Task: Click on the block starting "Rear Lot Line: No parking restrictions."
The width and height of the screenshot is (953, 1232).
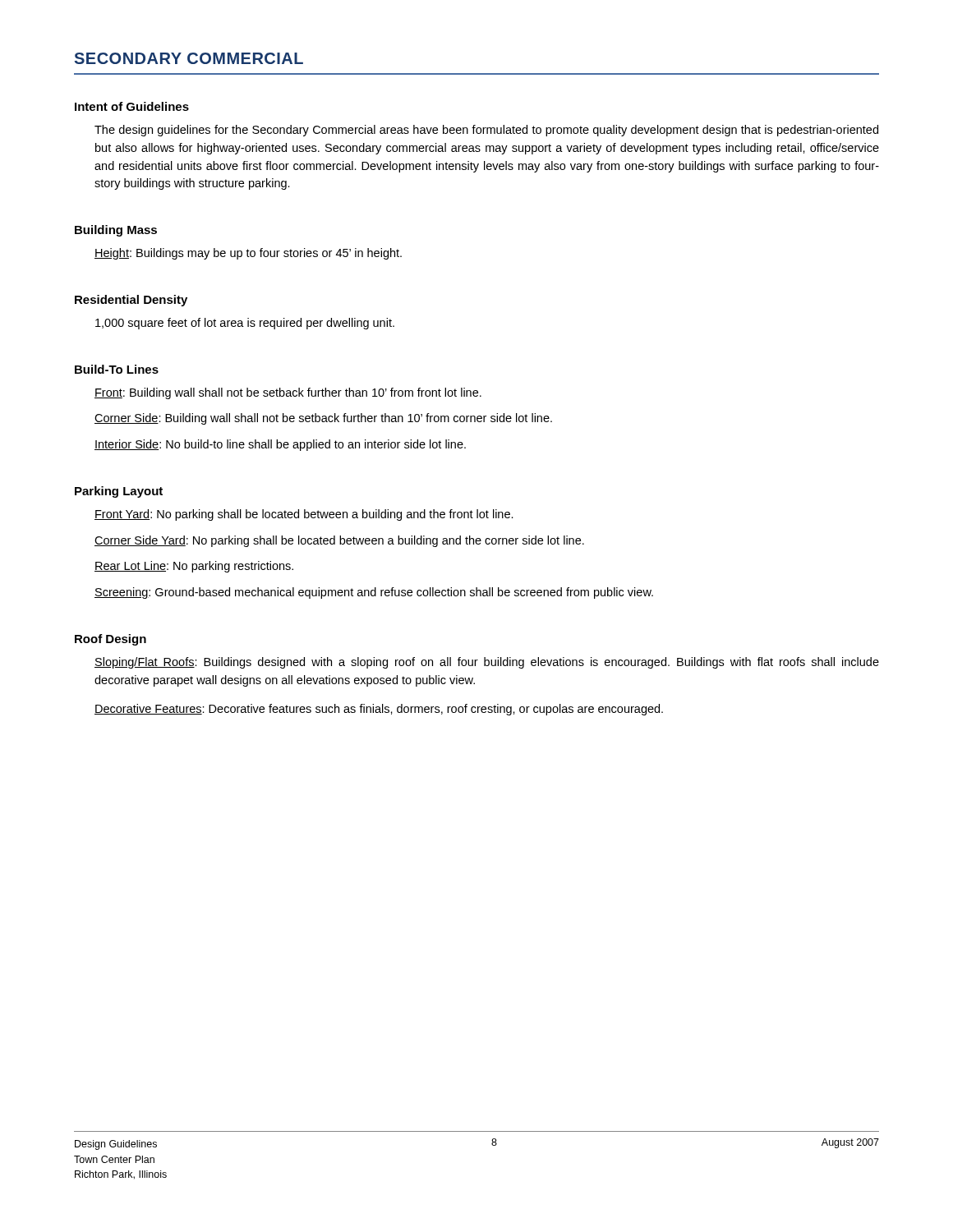Action: [x=194, y=566]
